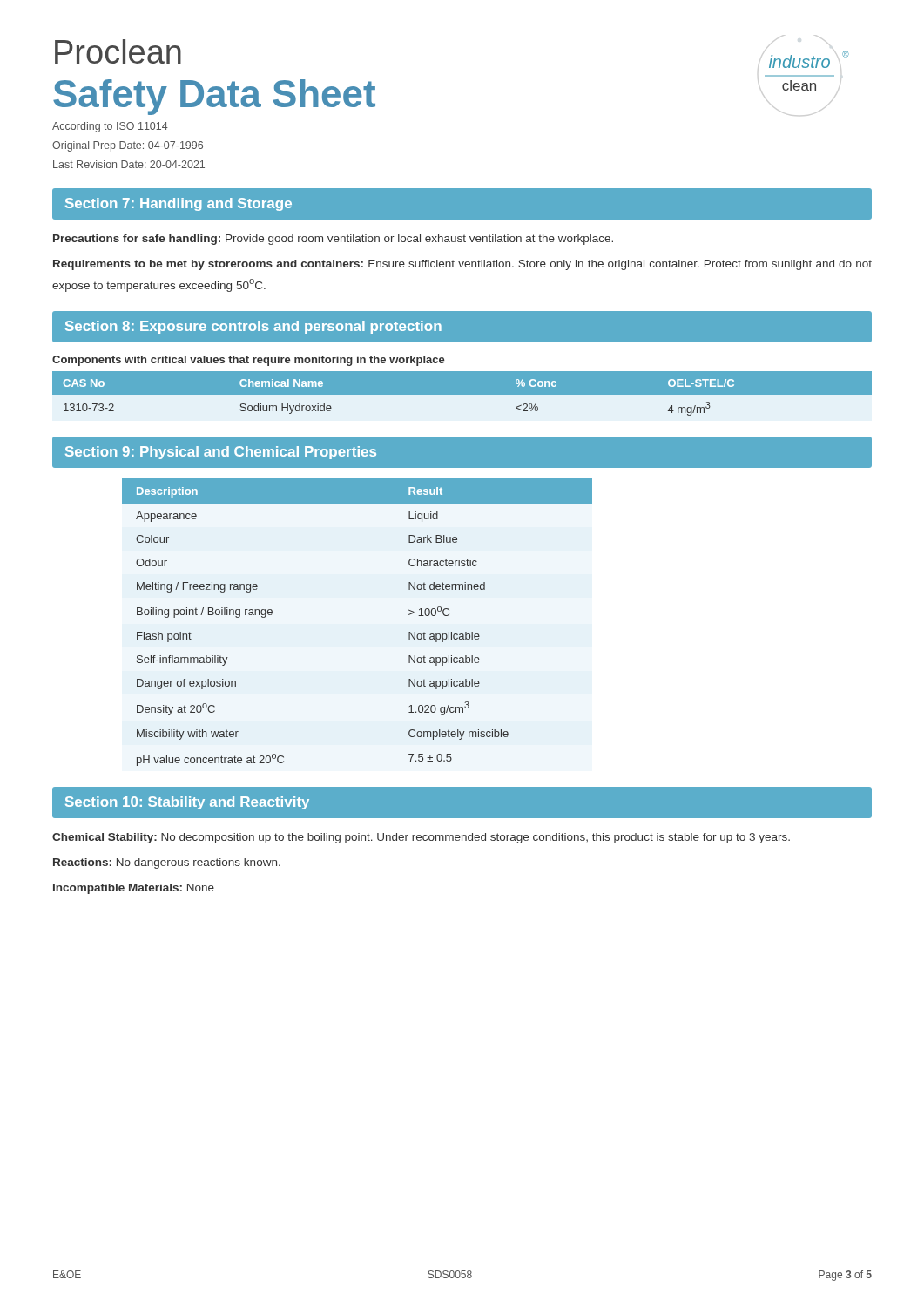924x1307 pixels.
Task: Navigate to the text starting "Reactions: No dangerous reactions known."
Action: 167,862
